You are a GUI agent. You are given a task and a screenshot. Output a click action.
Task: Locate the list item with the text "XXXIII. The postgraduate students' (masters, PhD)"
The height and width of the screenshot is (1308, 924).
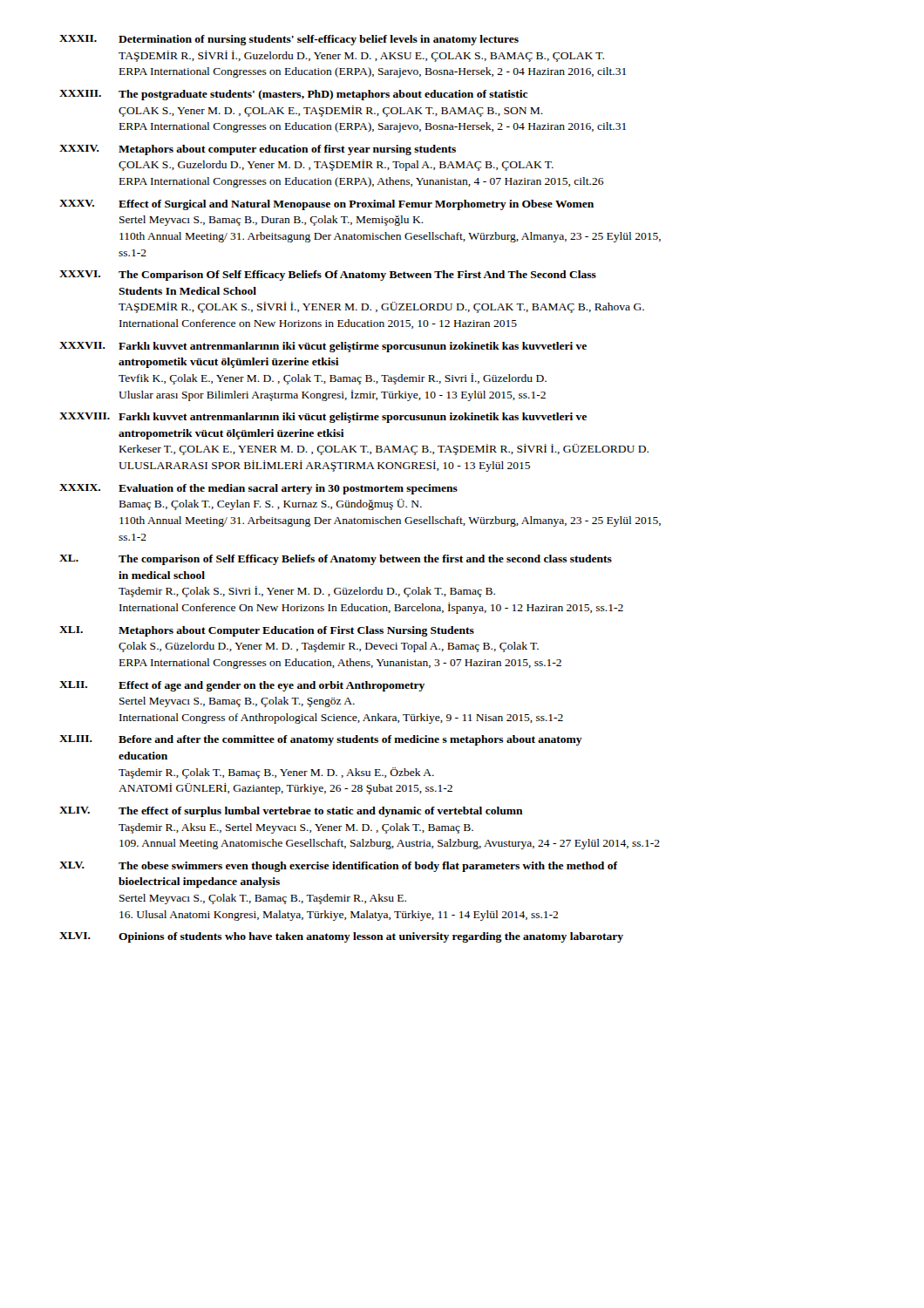tap(462, 111)
